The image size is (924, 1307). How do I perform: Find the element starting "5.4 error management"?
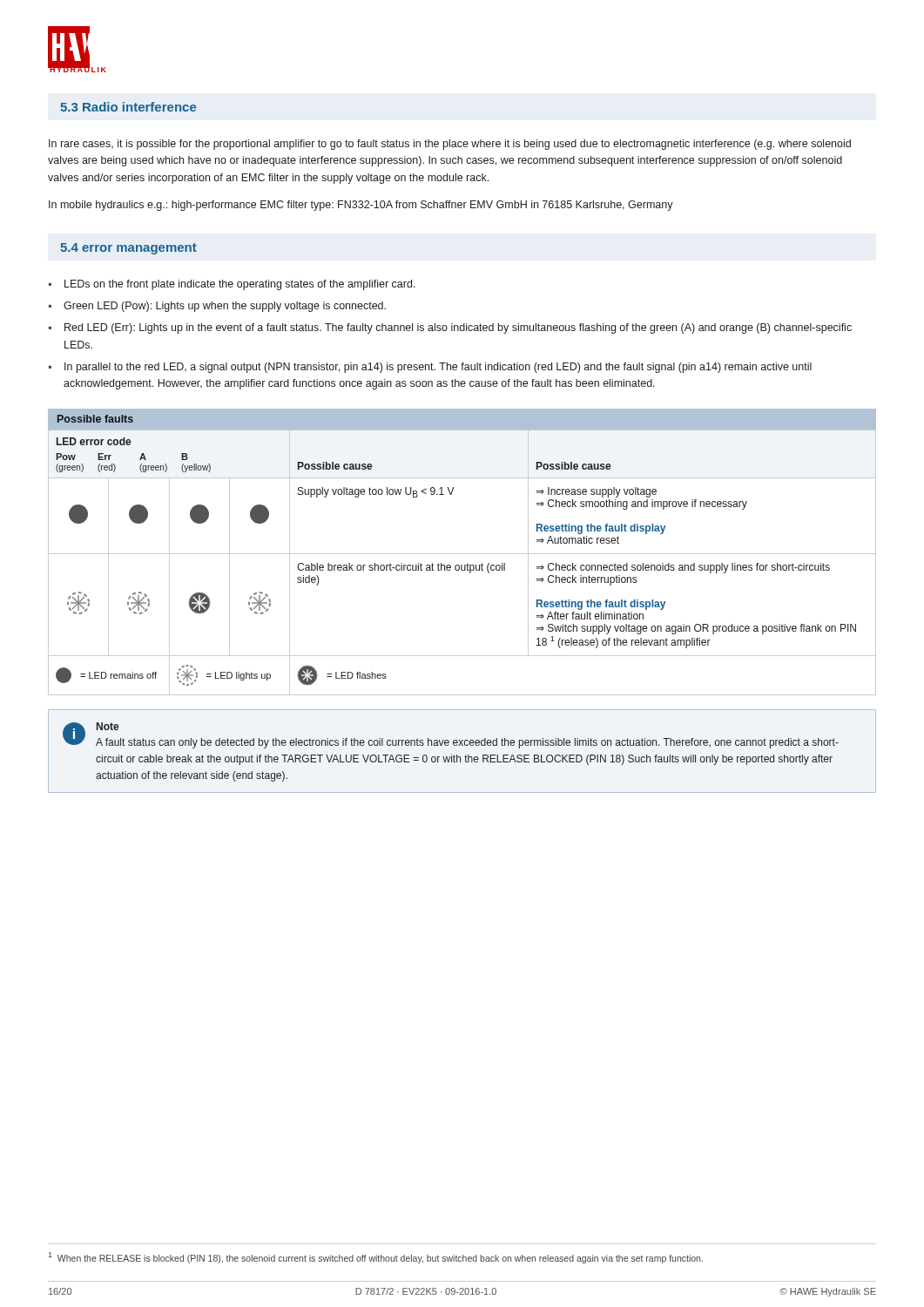click(128, 249)
